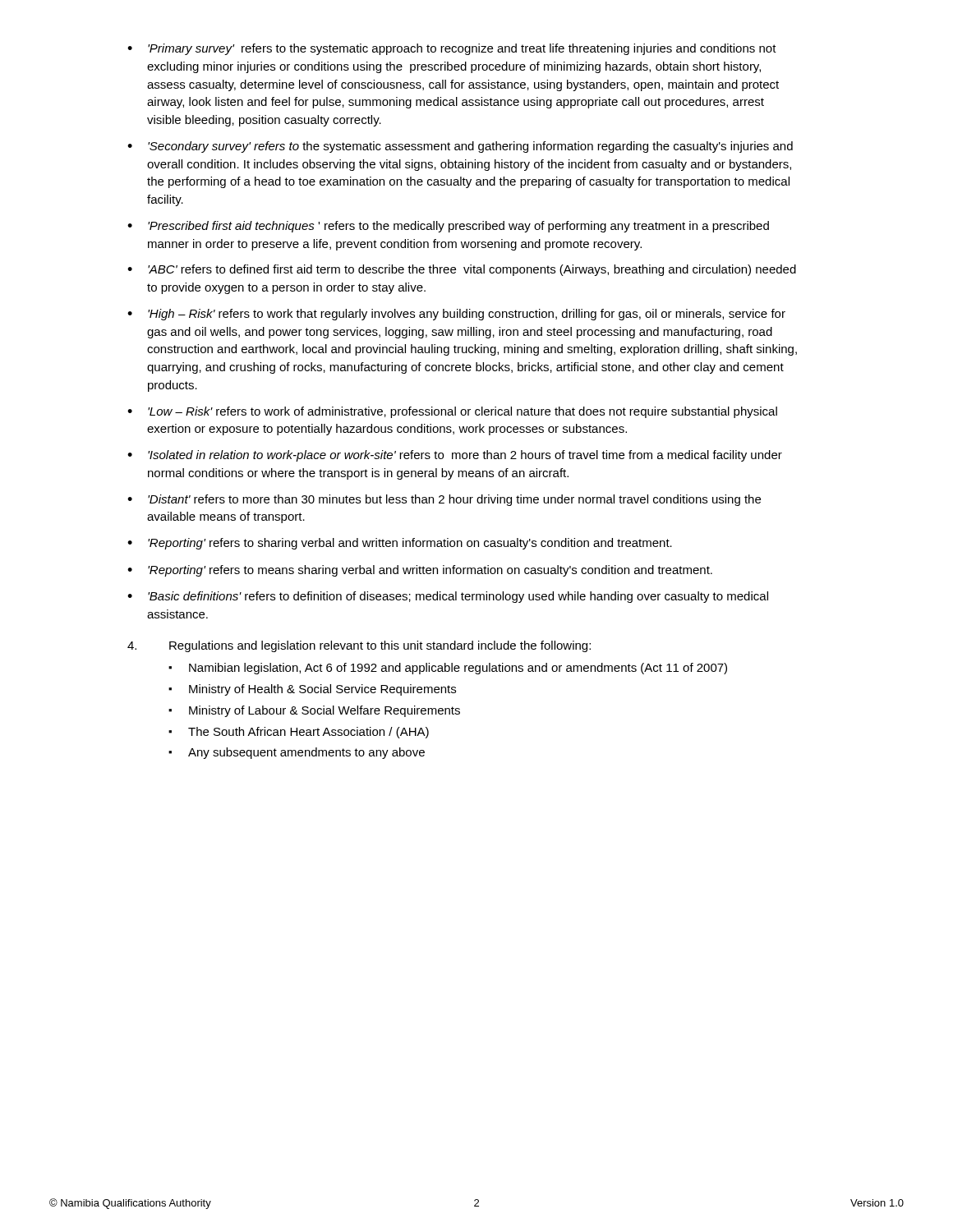
Task: Find the block on this page that starts "• 'Basic definitions' refers to"
Action: [x=464, y=605]
